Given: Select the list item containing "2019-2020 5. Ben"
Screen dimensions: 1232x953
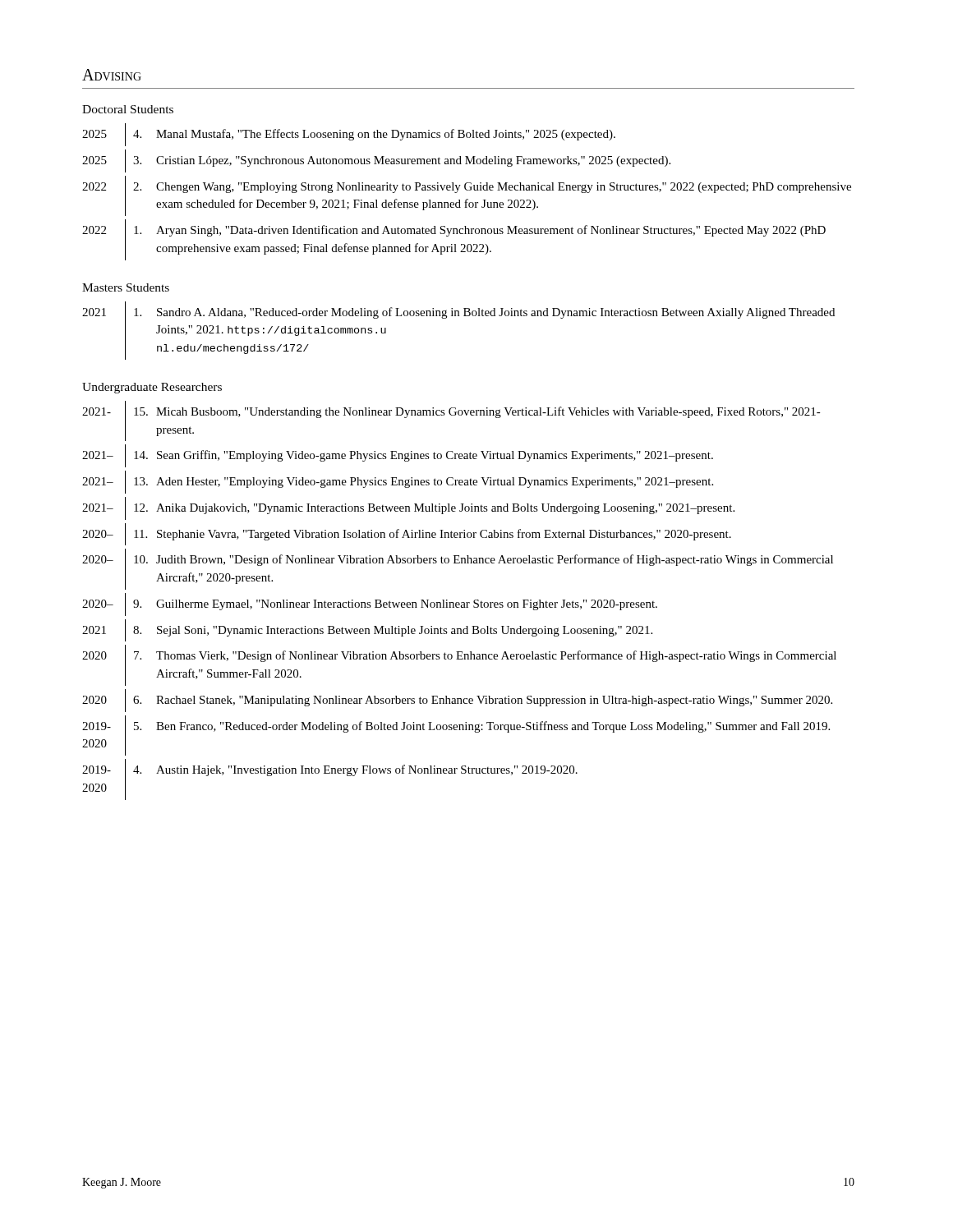Looking at the screenshot, I should pos(468,735).
